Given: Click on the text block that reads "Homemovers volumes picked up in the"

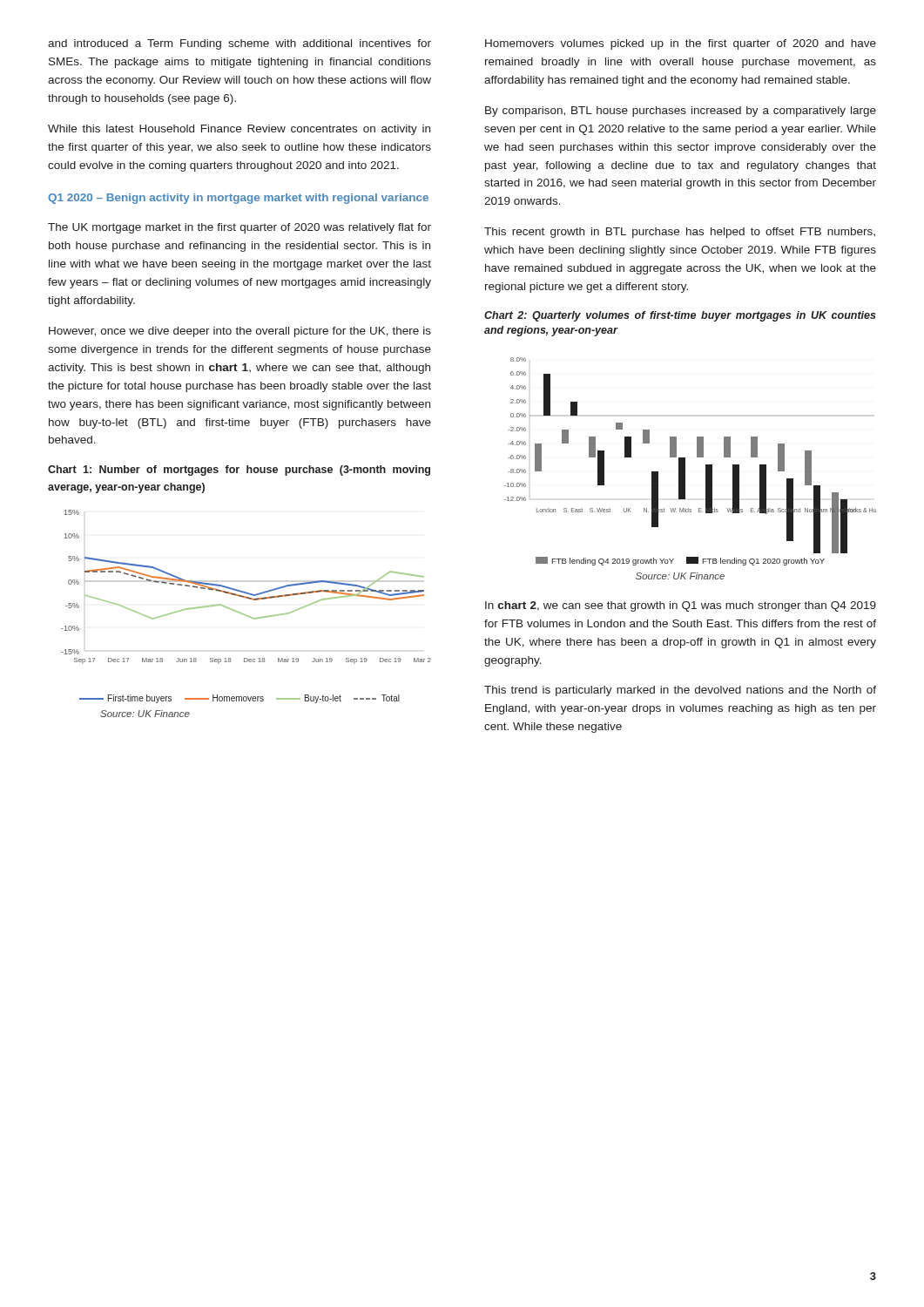Looking at the screenshot, I should point(680,62).
